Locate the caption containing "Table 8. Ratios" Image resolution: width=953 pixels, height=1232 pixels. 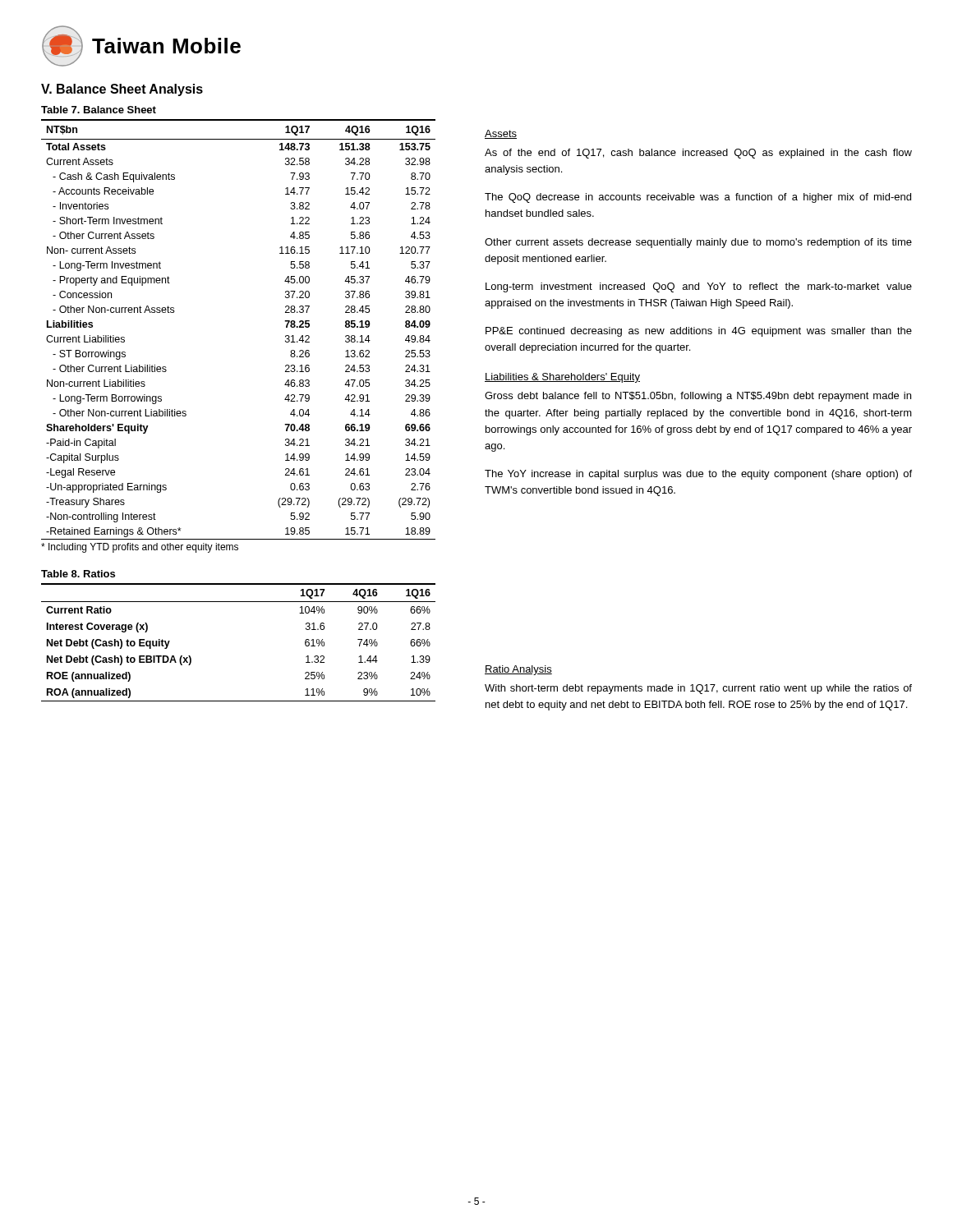tap(78, 574)
